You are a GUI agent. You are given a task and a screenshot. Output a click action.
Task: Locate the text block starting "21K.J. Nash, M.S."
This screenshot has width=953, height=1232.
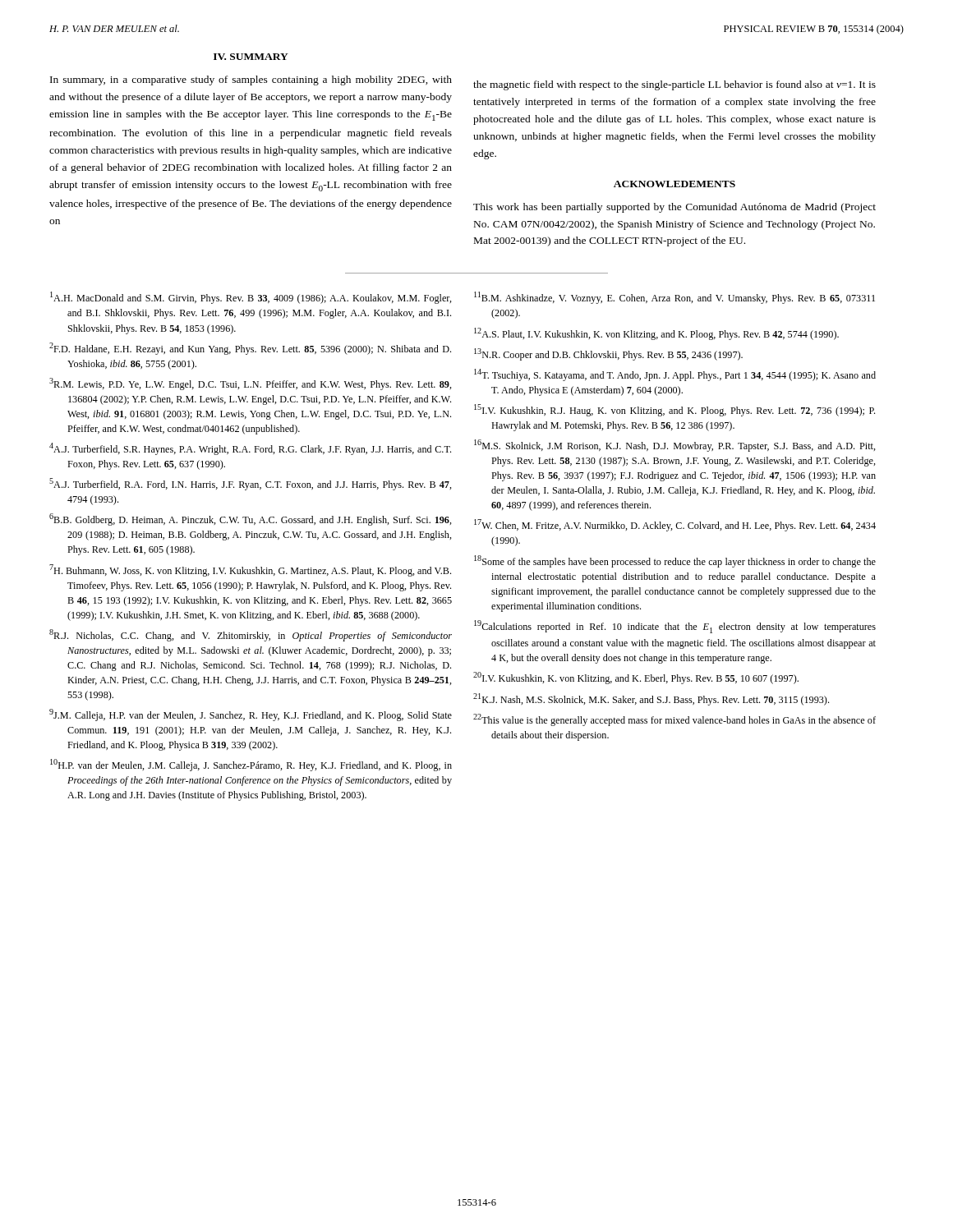[x=652, y=698]
